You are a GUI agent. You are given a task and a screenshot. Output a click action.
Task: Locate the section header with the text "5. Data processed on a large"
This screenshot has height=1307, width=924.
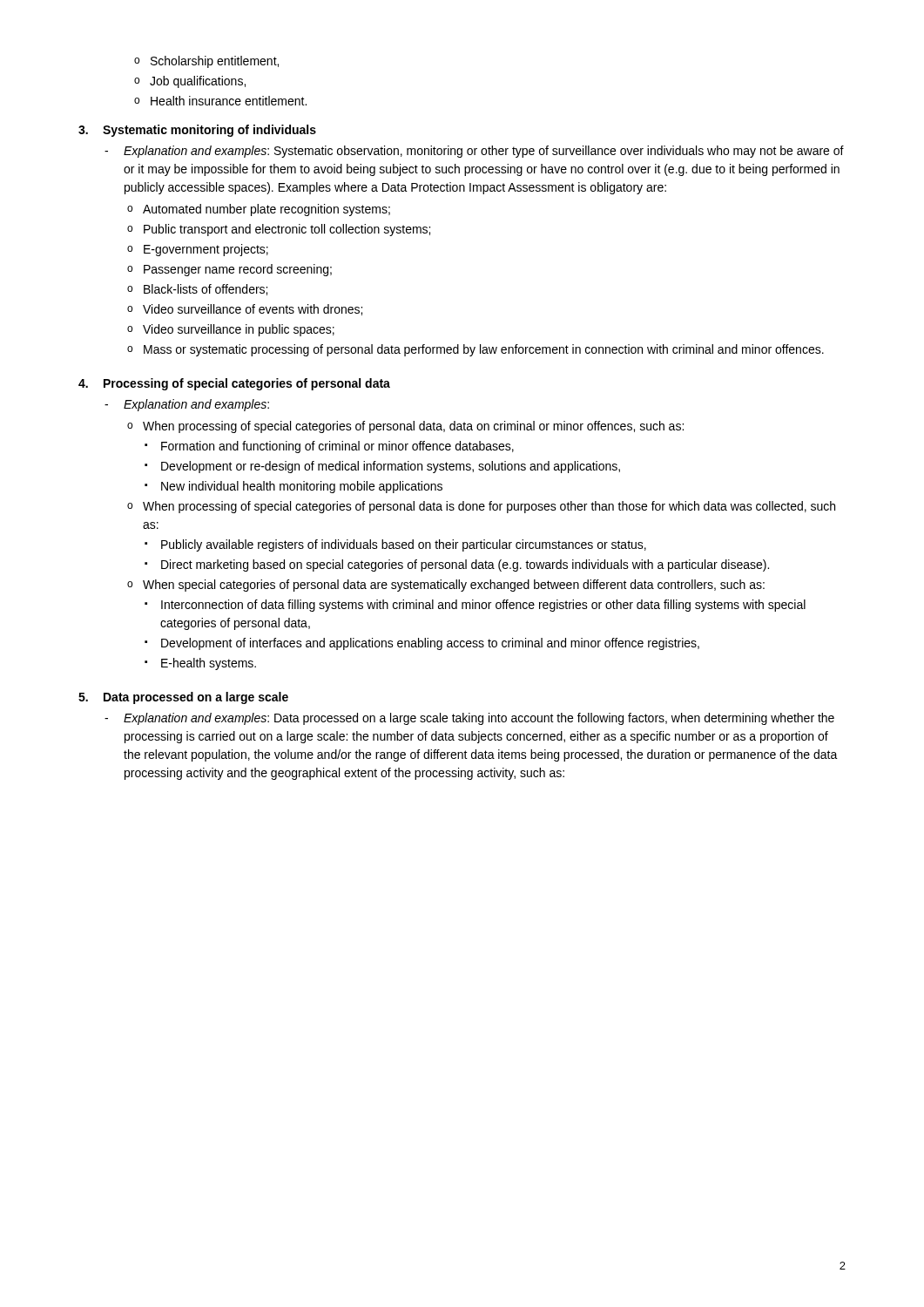[183, 697]
